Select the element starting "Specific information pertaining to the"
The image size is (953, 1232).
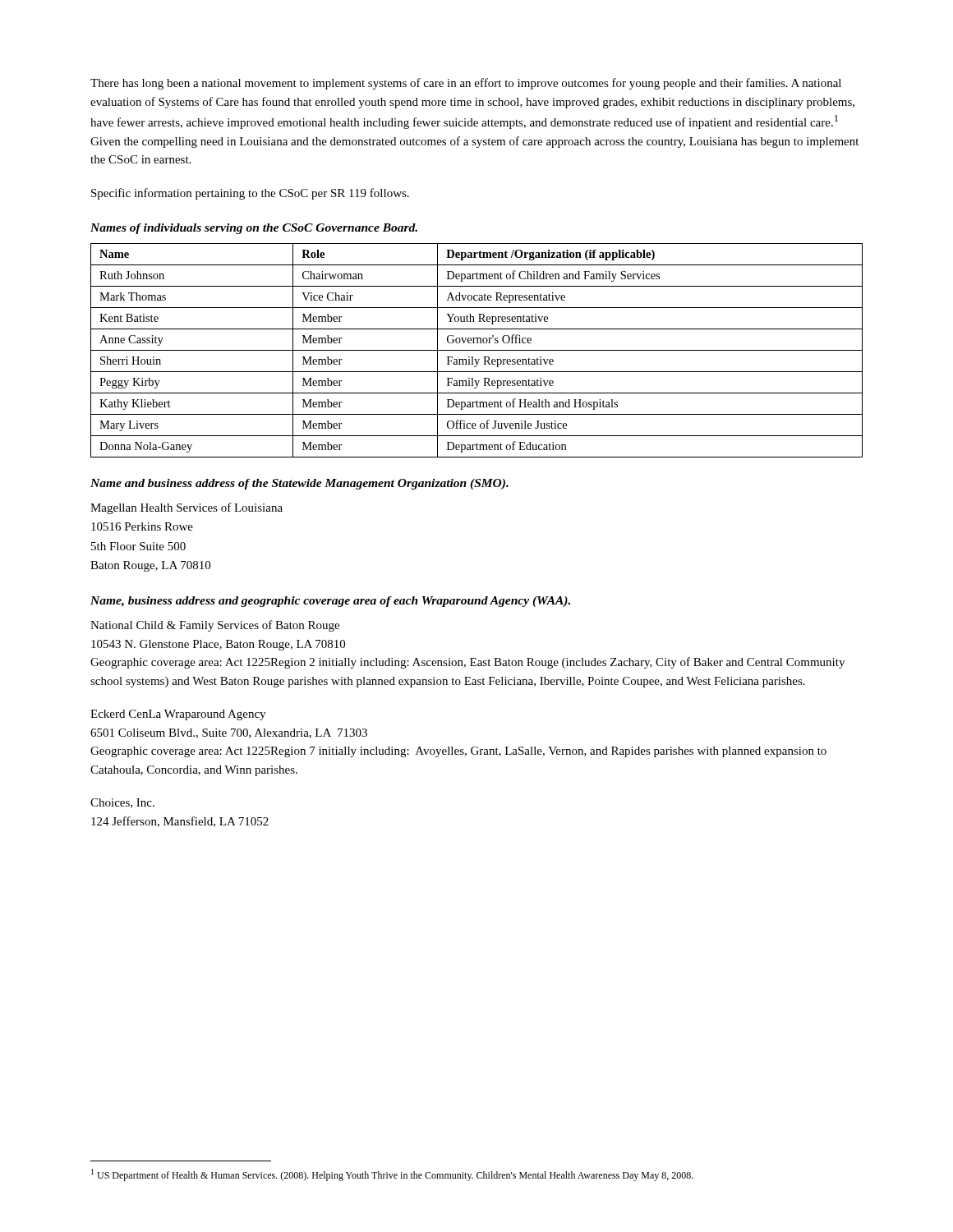pos(250,193)
